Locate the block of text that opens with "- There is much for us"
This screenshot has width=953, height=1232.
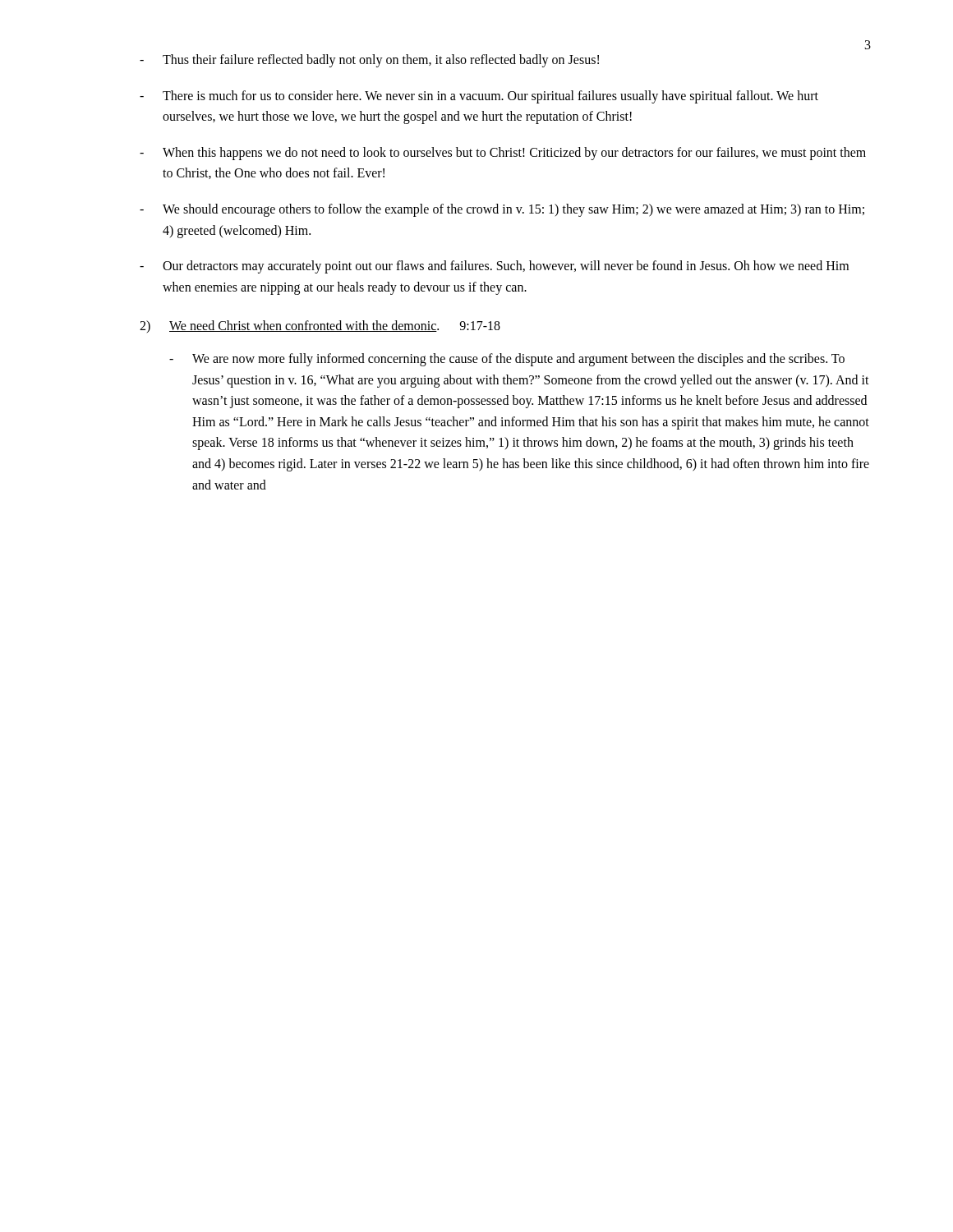pyautogui.click(x=505, y=106)
